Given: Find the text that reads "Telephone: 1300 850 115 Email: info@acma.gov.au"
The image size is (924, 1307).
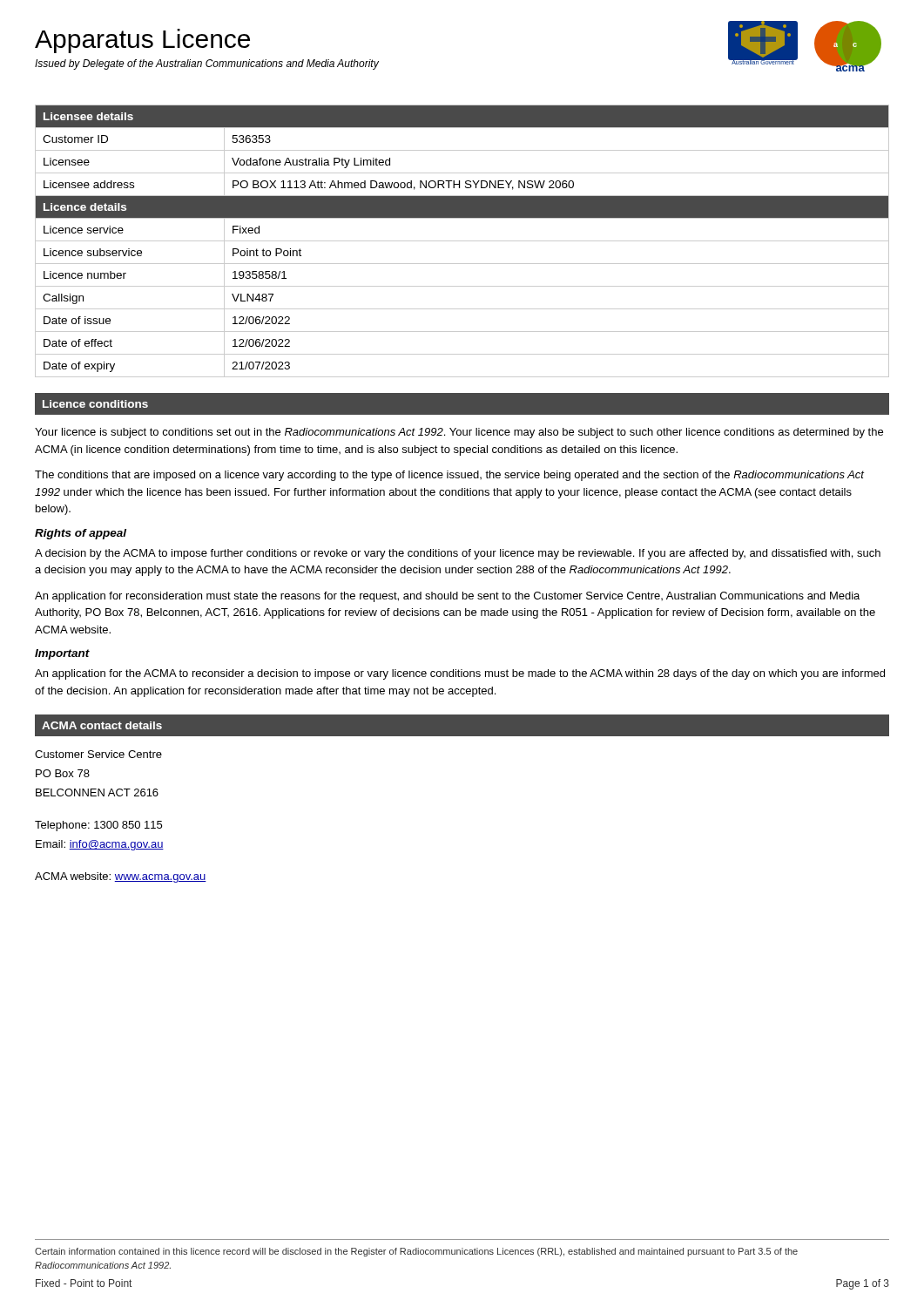Looking at the screenshot, I should (99, 835).
